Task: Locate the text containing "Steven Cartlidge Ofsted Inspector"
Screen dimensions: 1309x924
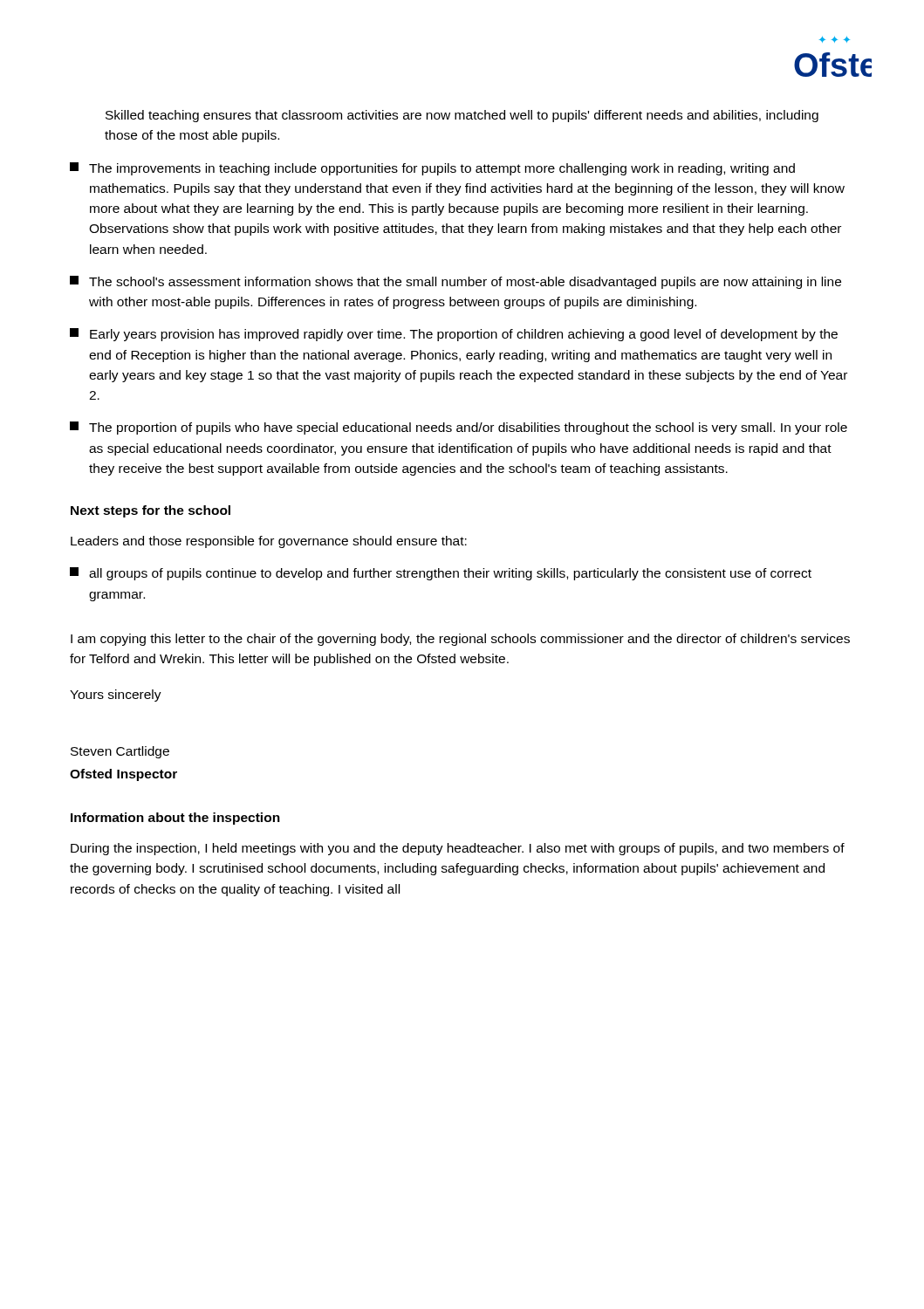Action: tap(124, 762)
